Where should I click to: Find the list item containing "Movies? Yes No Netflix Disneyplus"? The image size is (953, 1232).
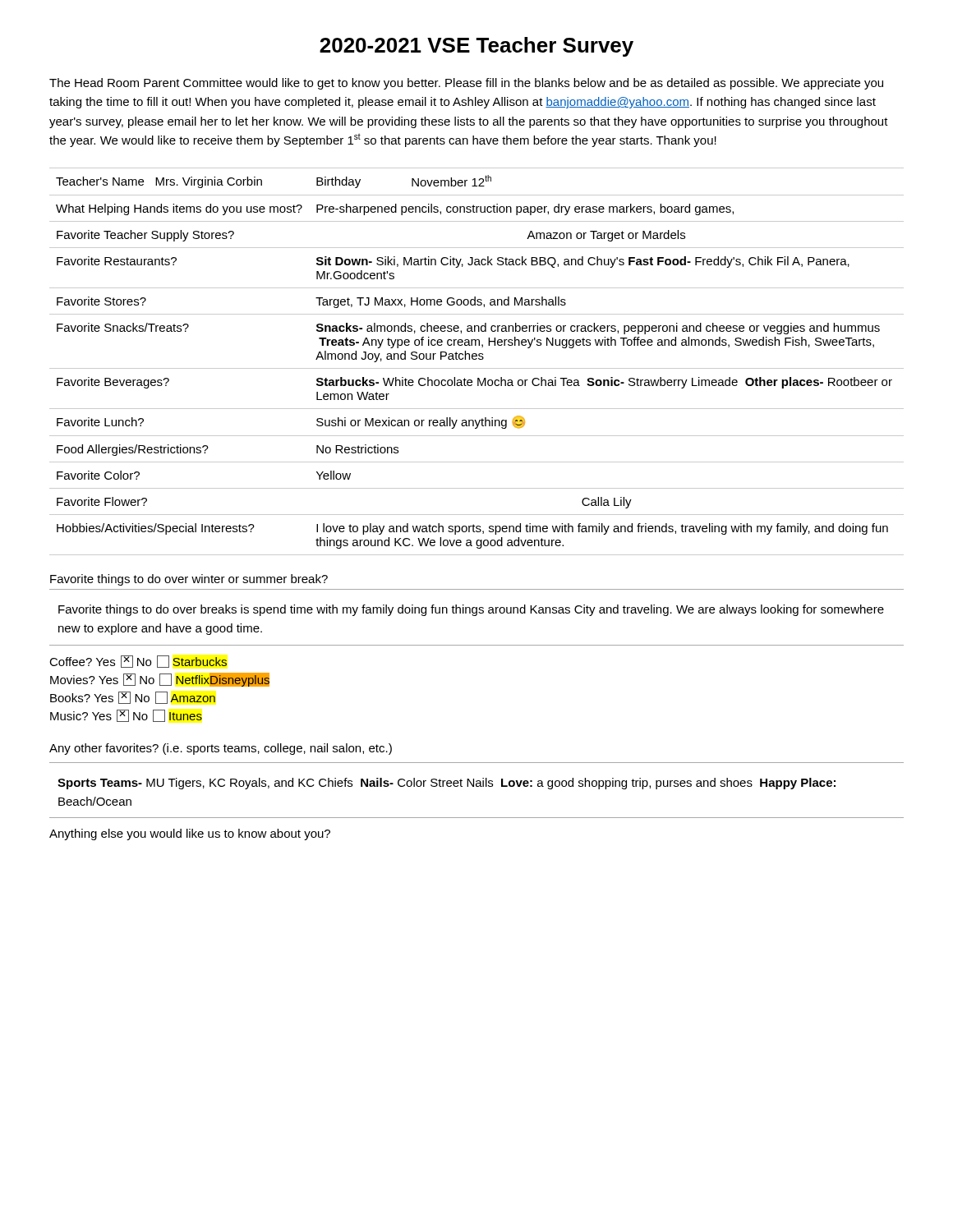160,679
